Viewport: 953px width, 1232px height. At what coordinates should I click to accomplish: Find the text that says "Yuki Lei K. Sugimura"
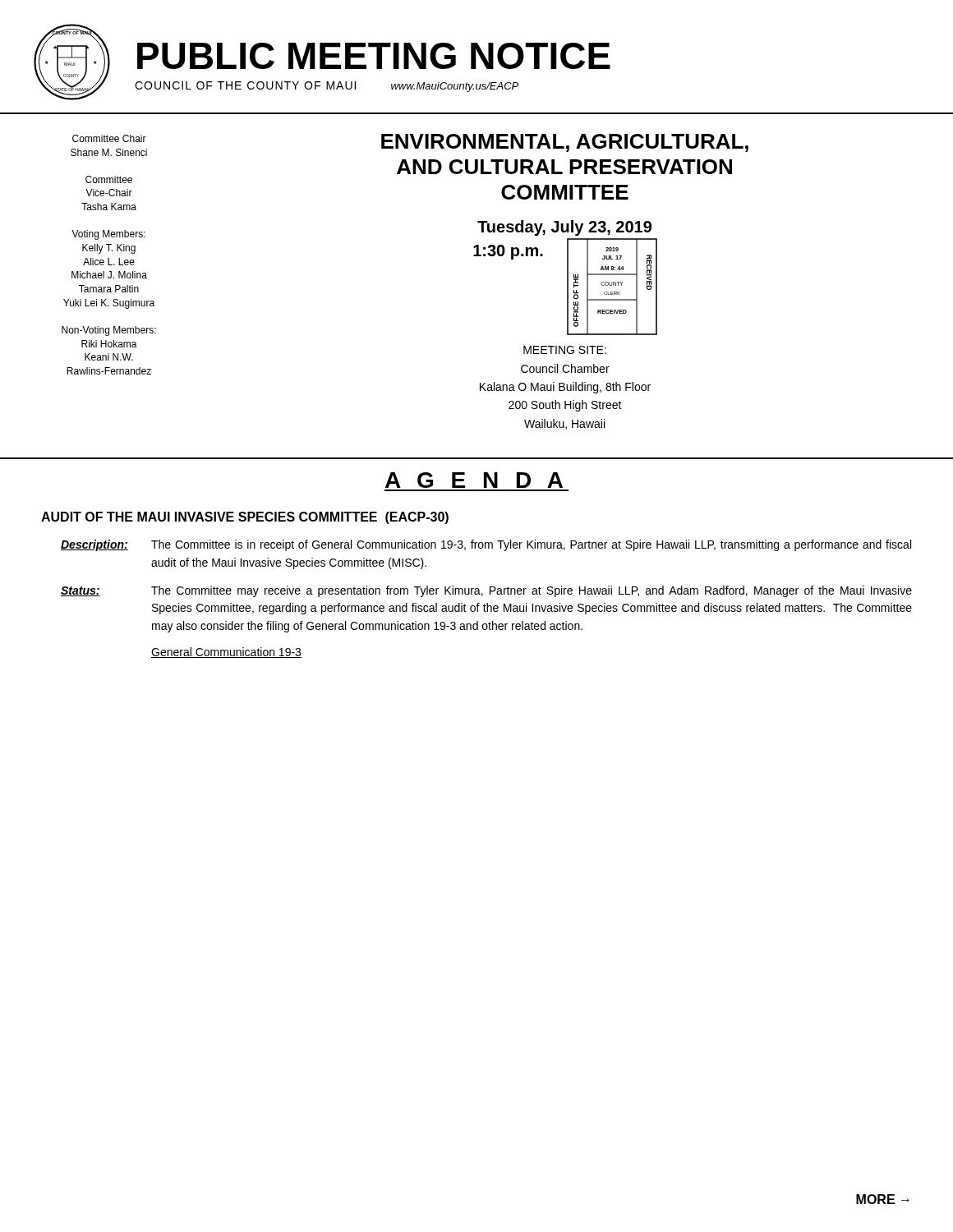[x=109, y=303]
